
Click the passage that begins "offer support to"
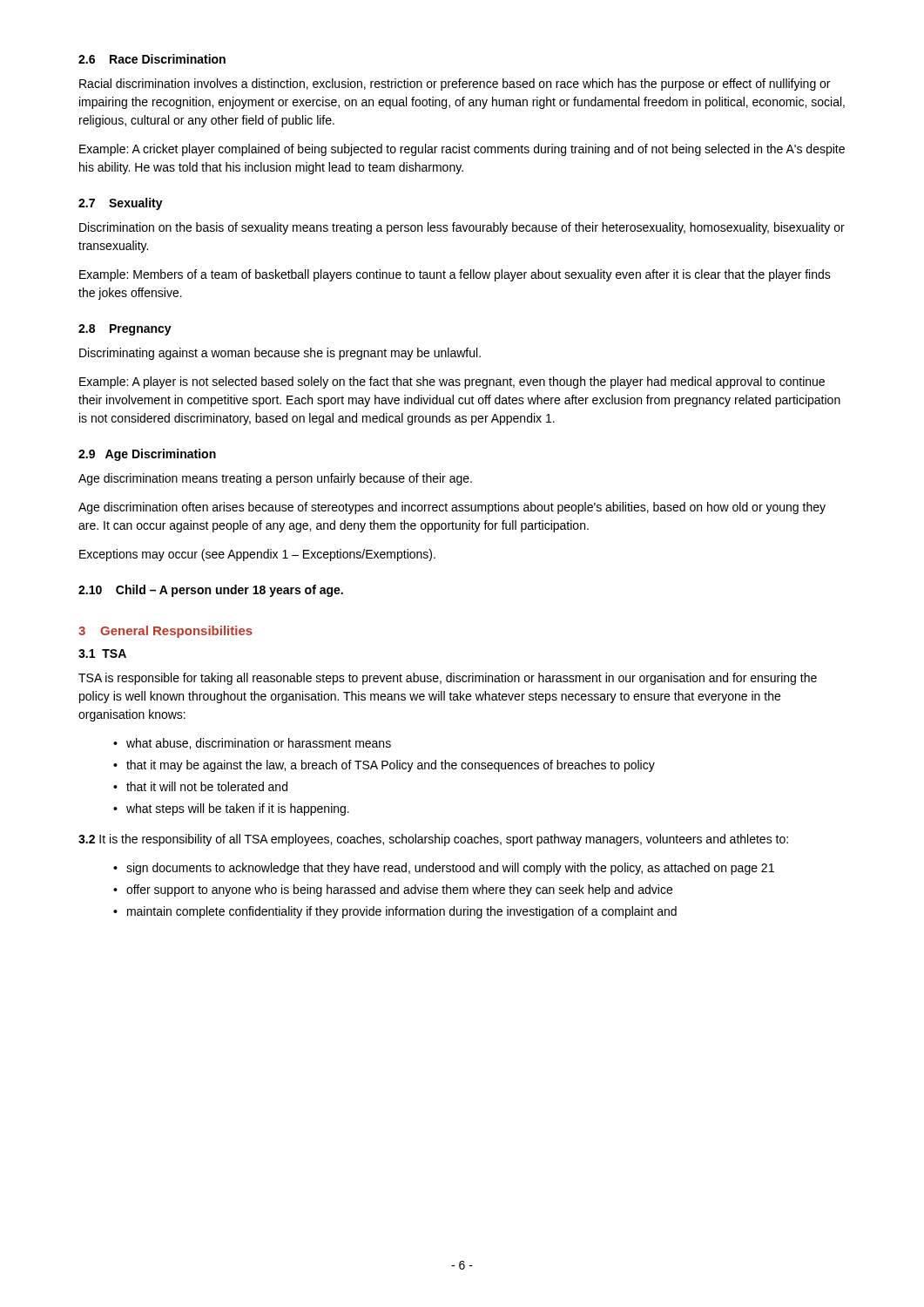point(400,890)
